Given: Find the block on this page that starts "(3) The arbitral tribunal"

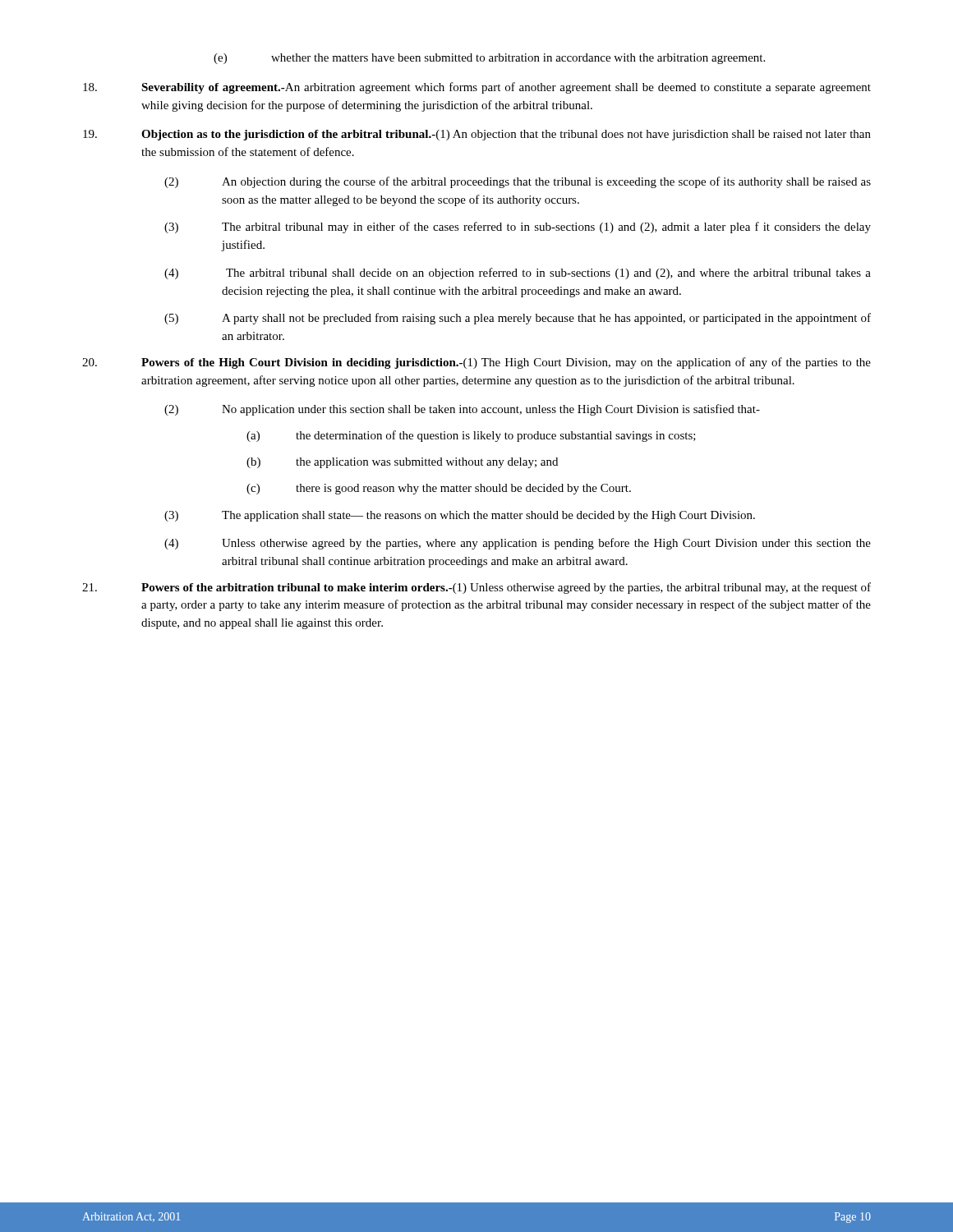Looking at the screenshot, I should (x=518, y=237).
